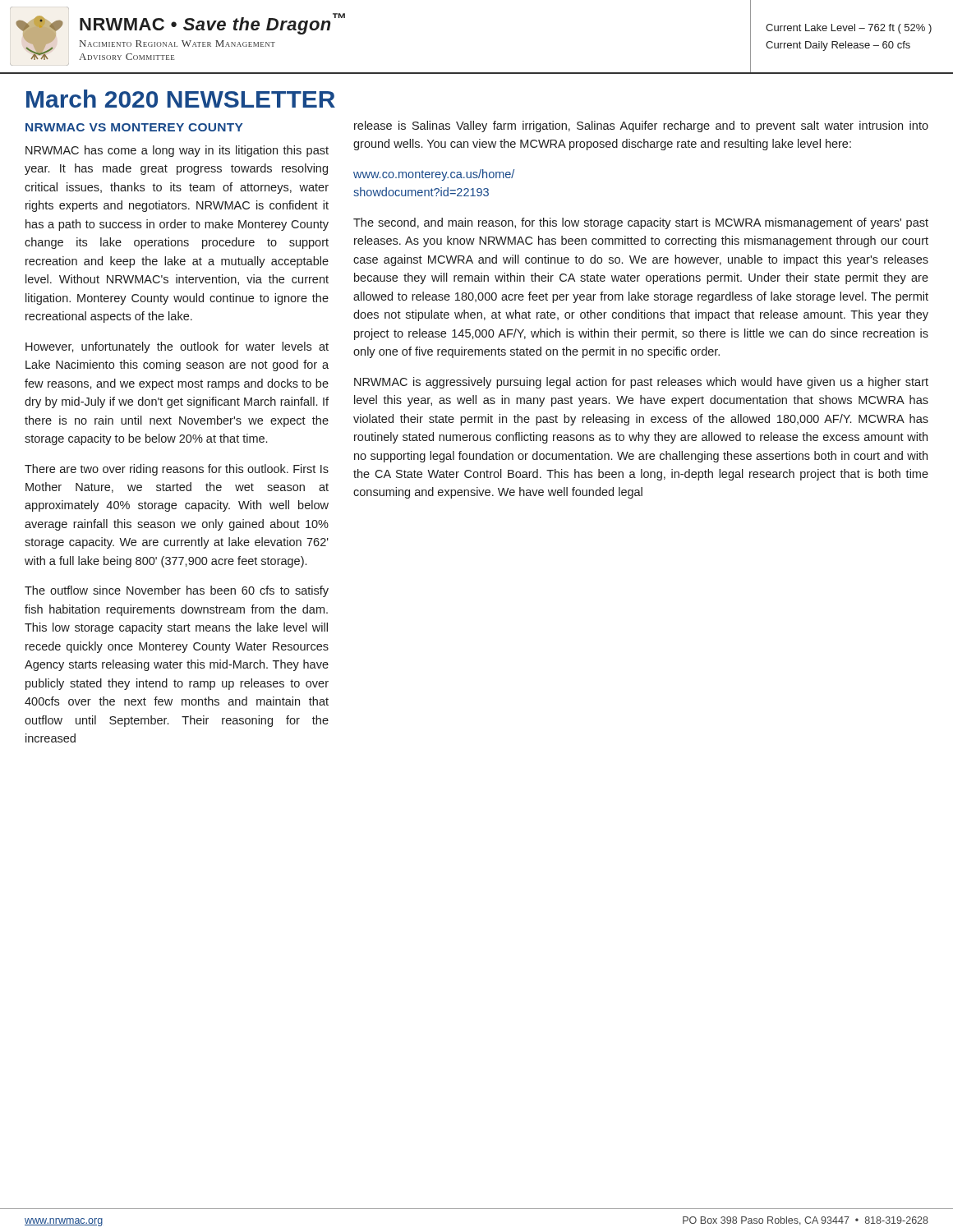Click the passage that begins "release is Salinas Valley farm irrigation, Salinas"
953x1232 pixels.
pos(641,135)
